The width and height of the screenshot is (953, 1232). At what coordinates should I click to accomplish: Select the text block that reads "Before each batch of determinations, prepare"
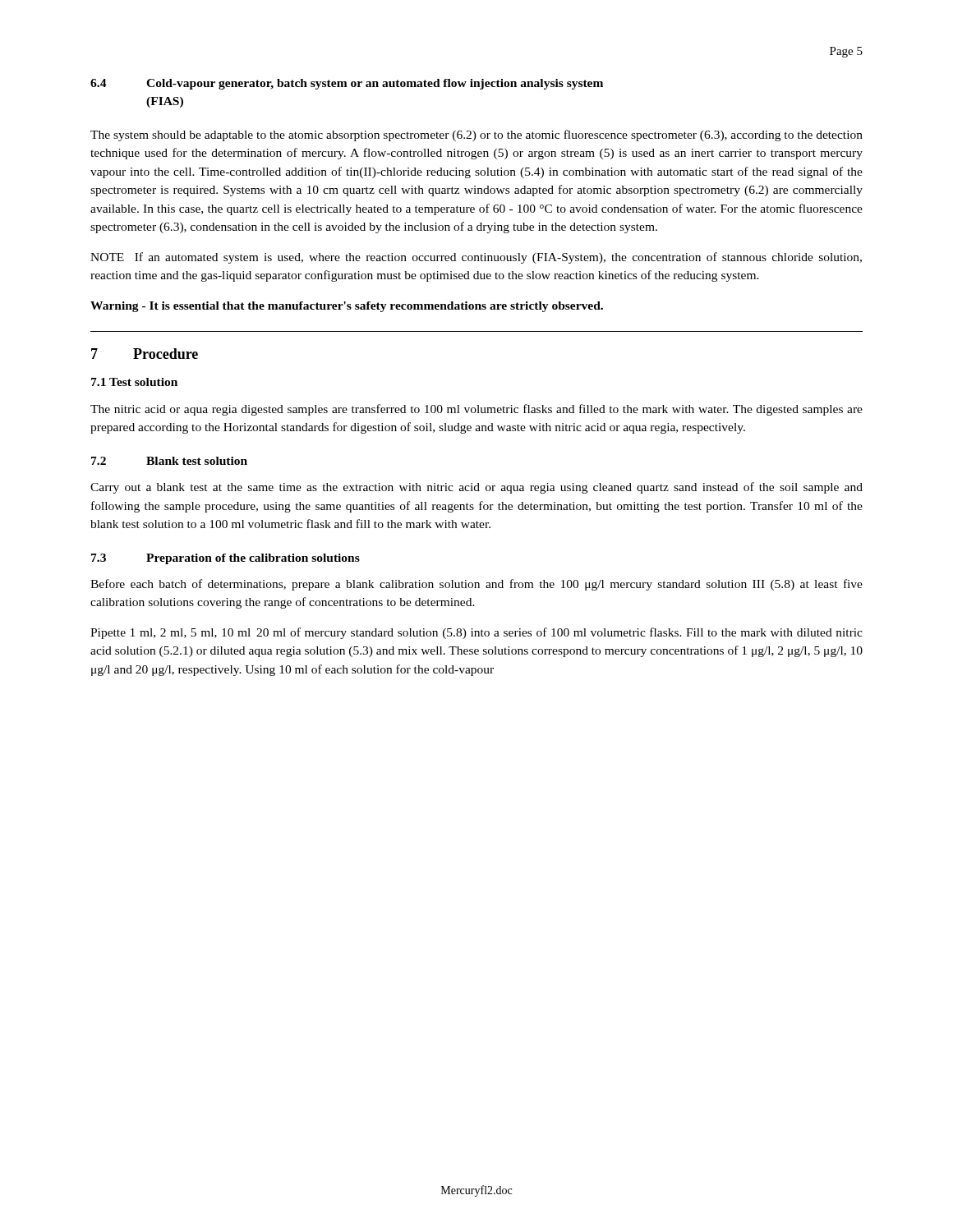click(x=476, y=593)
